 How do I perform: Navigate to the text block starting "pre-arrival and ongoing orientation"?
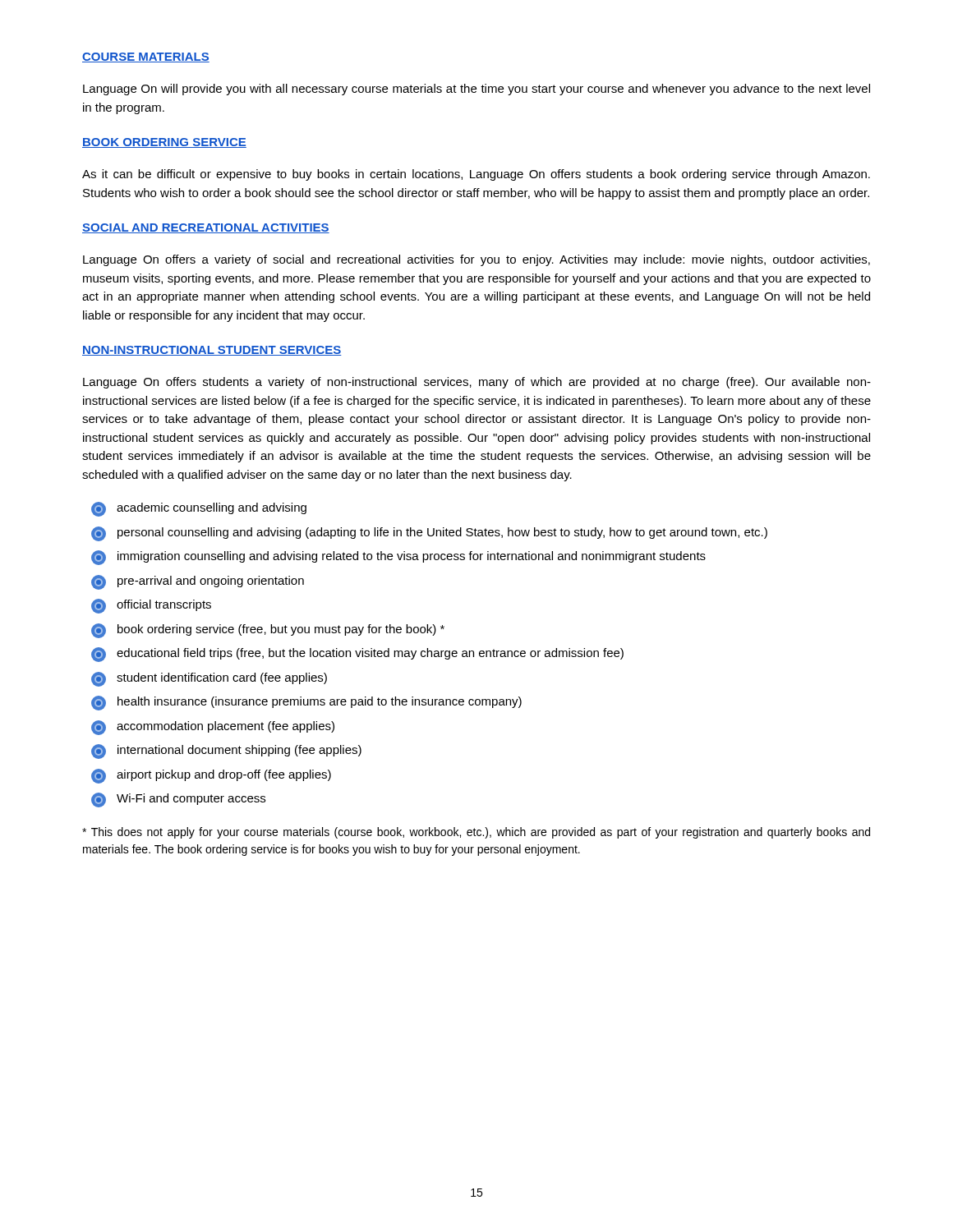tap(197, 581)
